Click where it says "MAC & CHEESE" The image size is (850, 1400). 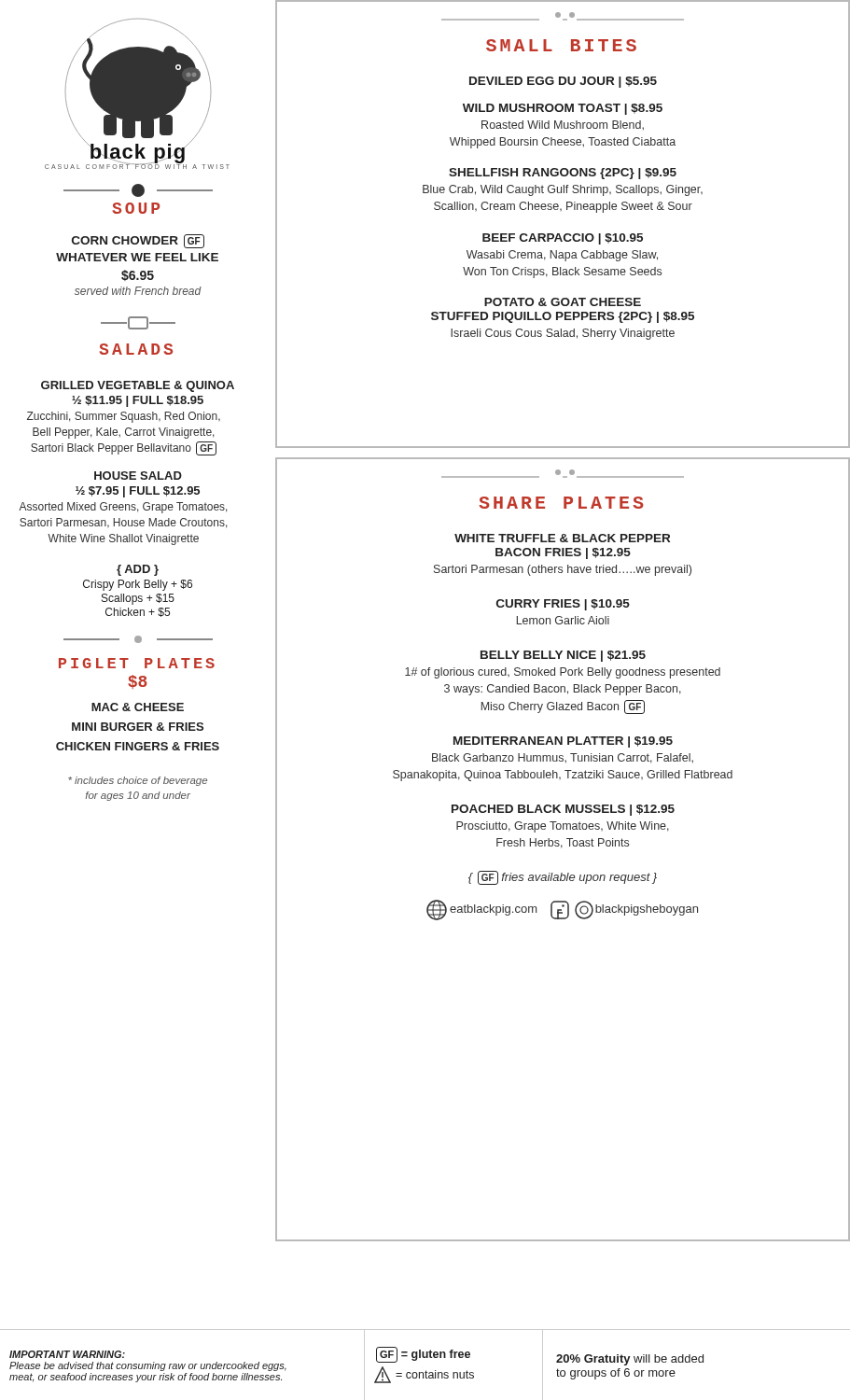(x=138, y=707)
